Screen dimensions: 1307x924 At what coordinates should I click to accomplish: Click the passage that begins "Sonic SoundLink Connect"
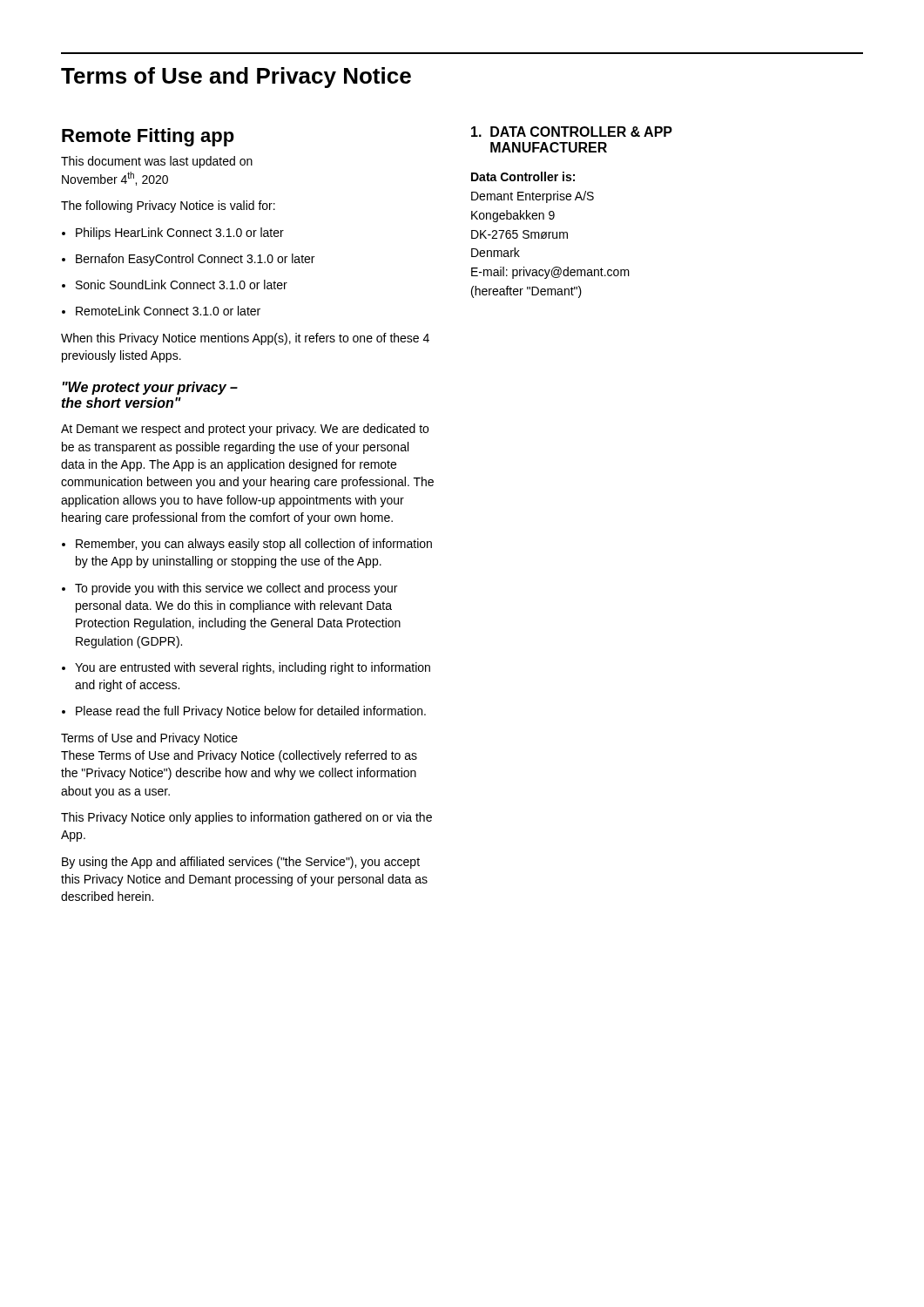point(255,285)
